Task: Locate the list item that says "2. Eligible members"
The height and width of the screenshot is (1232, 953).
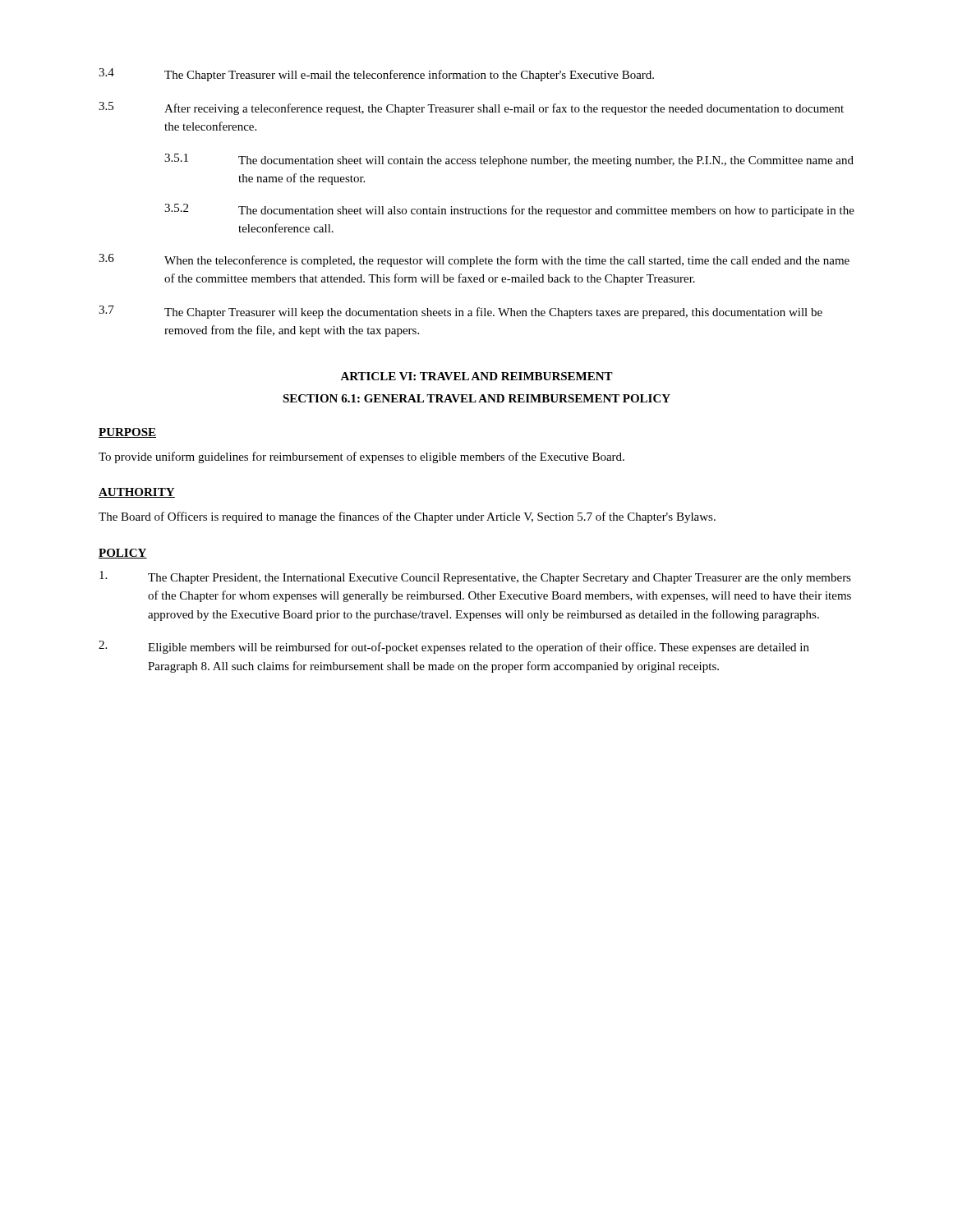Action: (476, 657)
